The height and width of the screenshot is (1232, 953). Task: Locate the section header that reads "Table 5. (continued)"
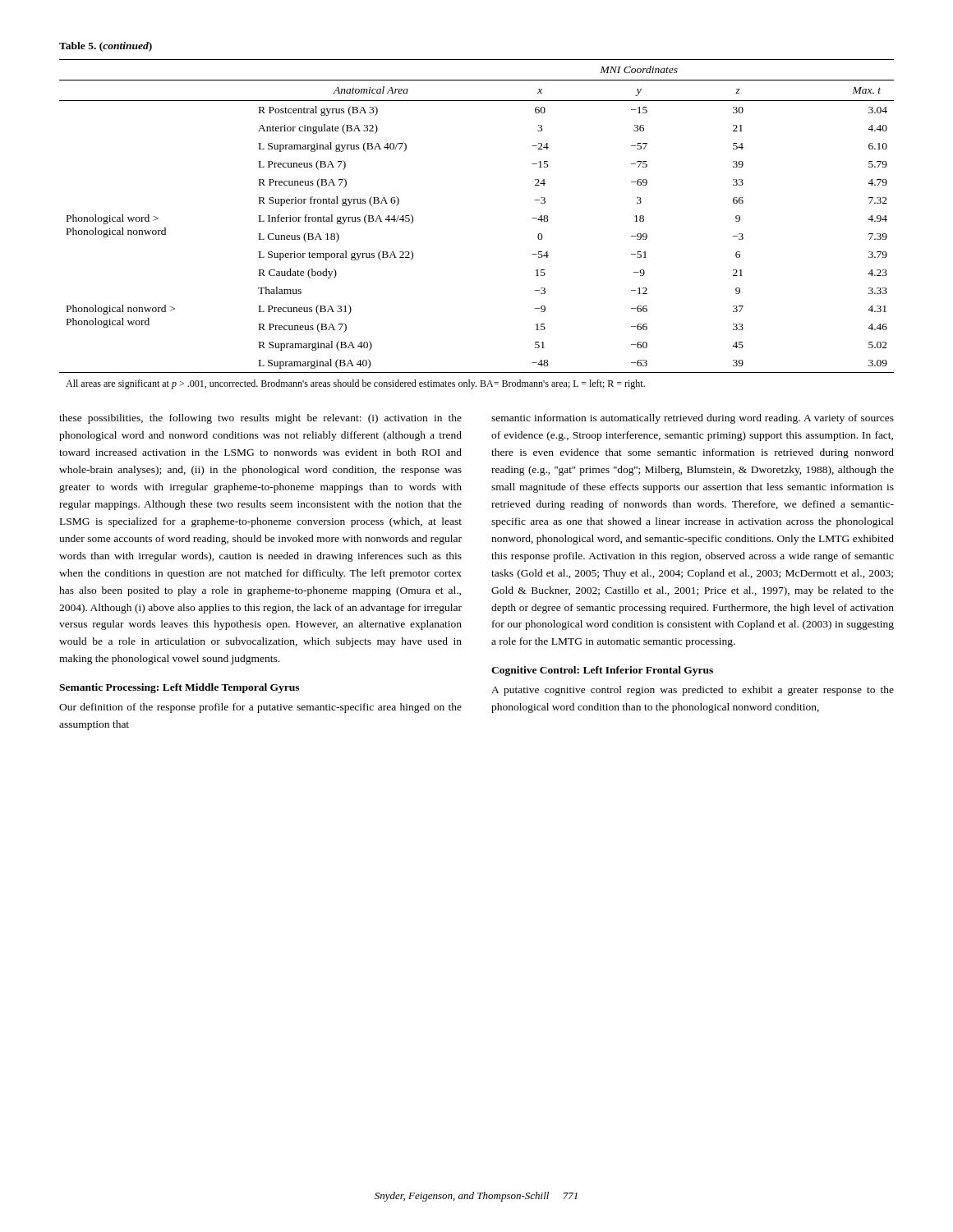(106, 46)
